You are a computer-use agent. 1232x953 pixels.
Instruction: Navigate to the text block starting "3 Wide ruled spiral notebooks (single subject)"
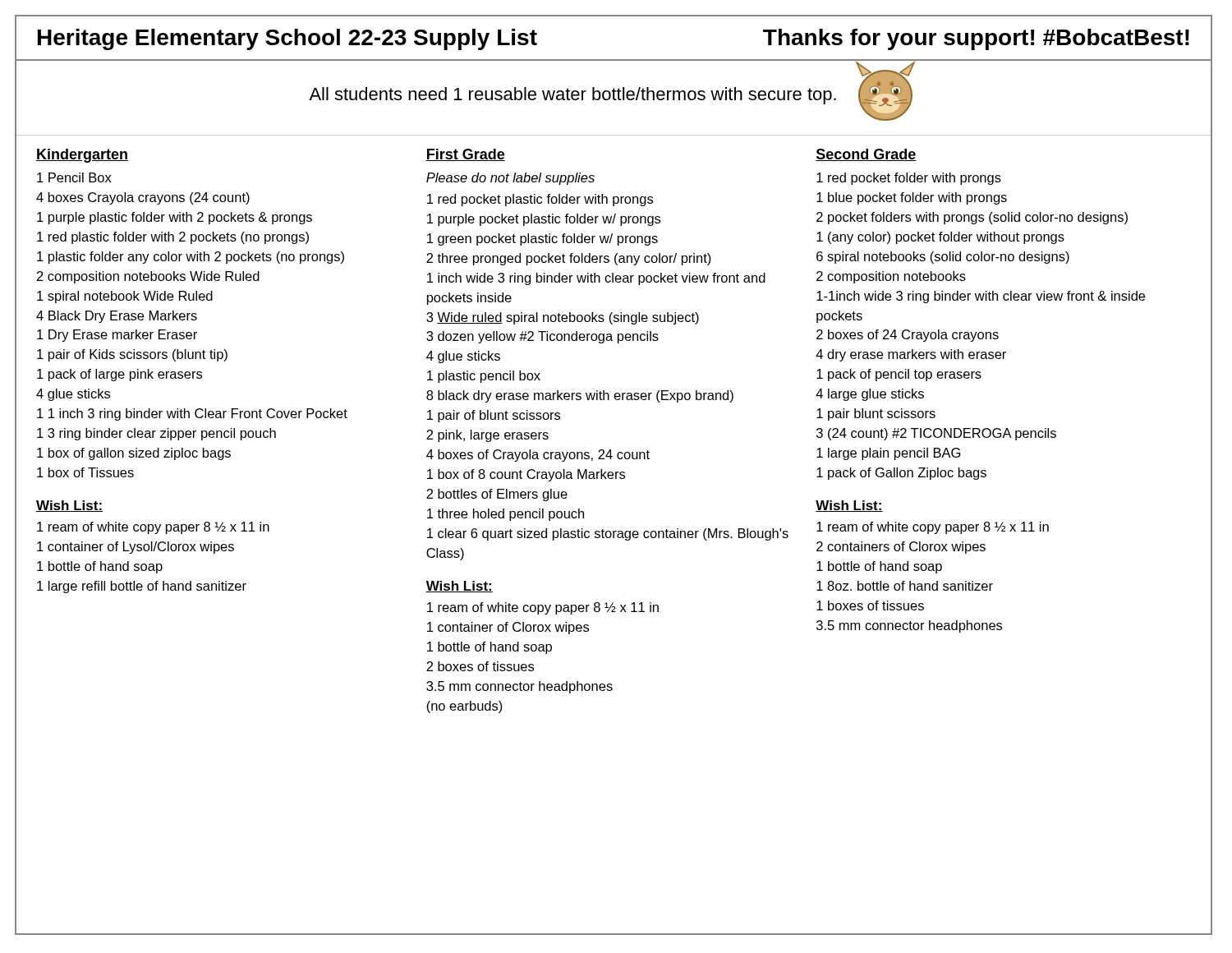tap(563, 317)
